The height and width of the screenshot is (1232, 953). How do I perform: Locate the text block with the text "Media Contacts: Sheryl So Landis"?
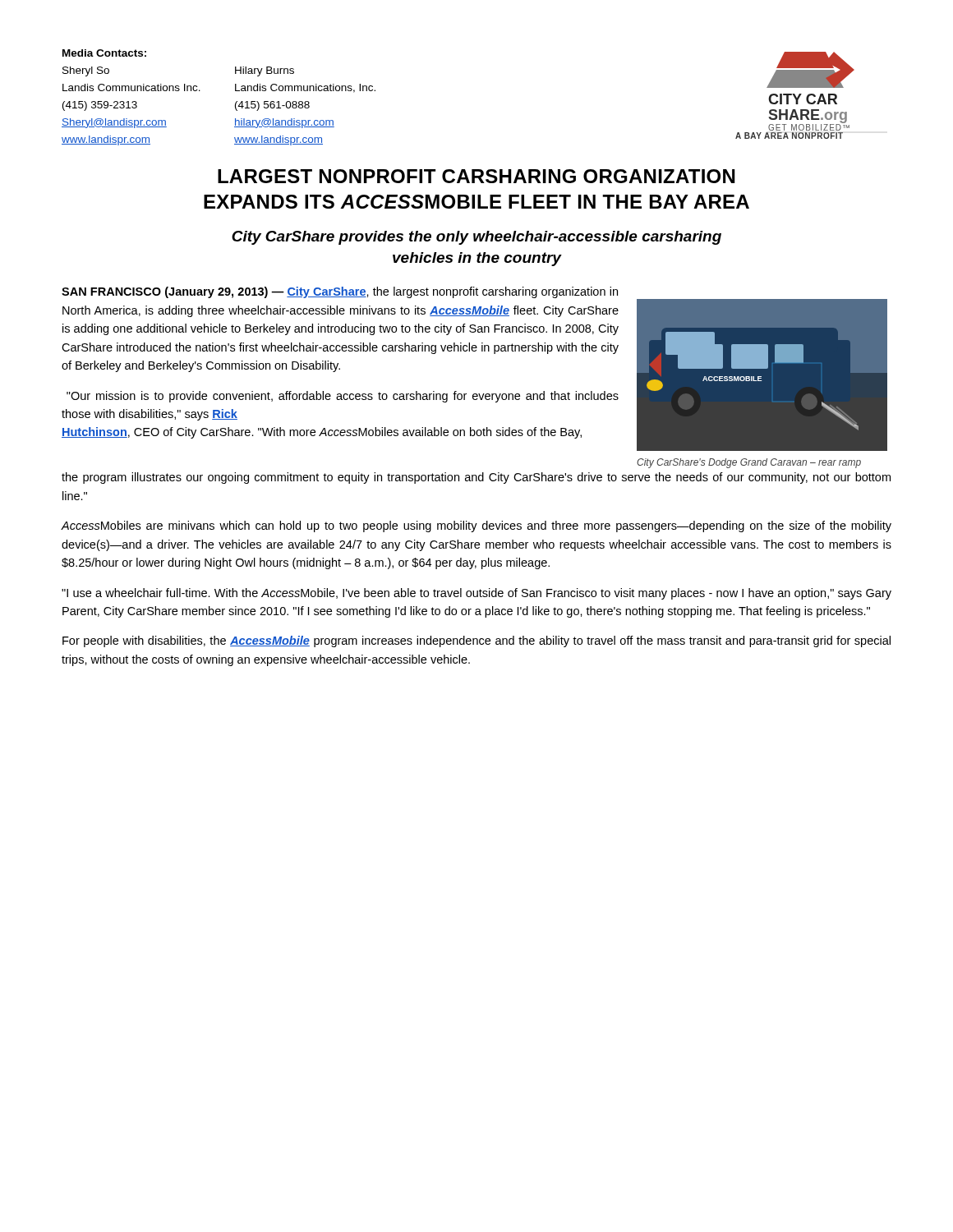click(x=285, y=90)
